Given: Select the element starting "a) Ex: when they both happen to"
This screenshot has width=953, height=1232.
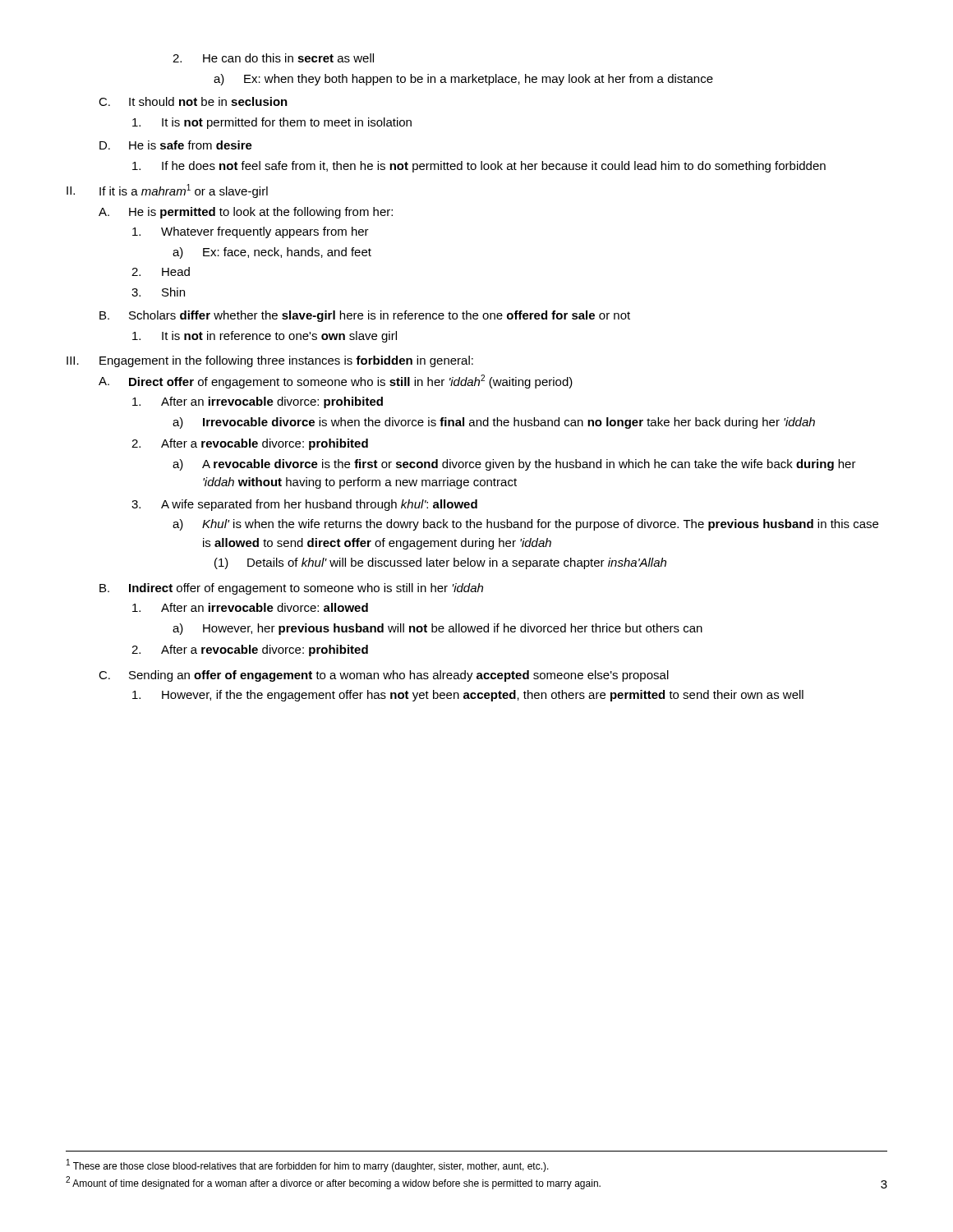Looking at the screenshot, I should 550,79.
